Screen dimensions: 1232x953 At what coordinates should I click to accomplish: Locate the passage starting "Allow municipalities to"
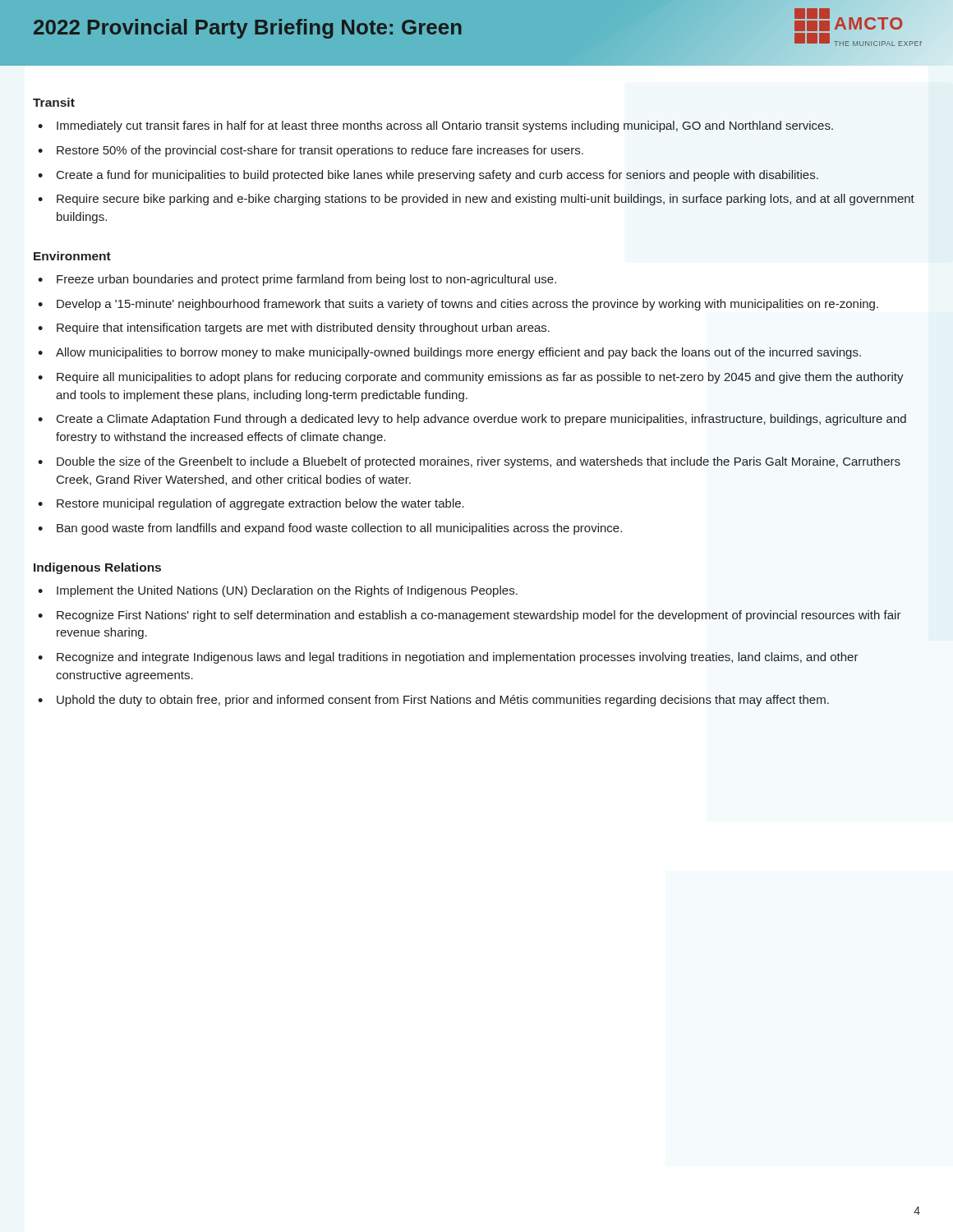[x=459, y=352]
